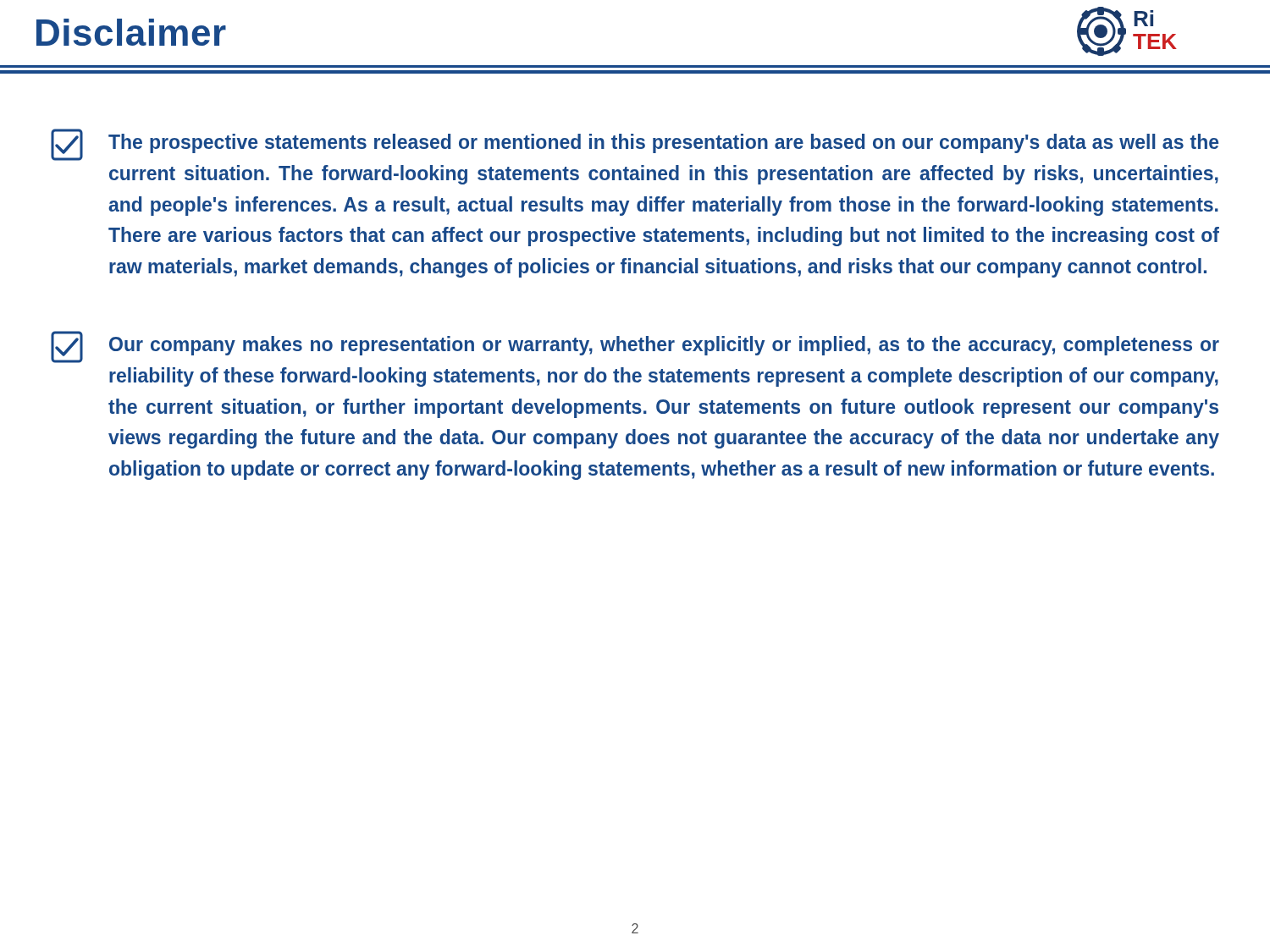This screenshot has width=1270, height=952.
Task: Locate the element starting "Our company makes no representation or warranty, whether"
Action: pos(635,407)
